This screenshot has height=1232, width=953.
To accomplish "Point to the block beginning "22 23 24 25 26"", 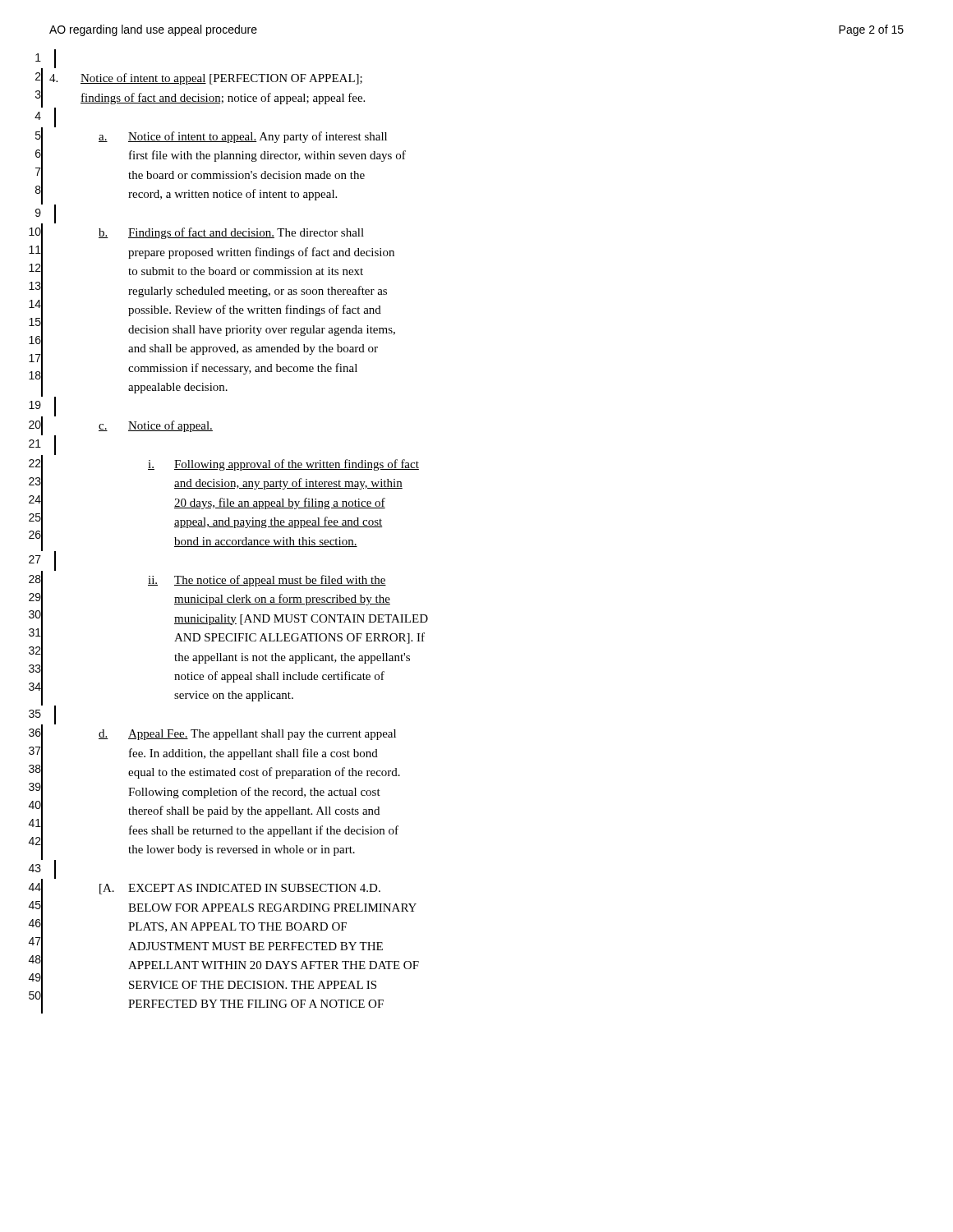I will click(x=224, y=503).
